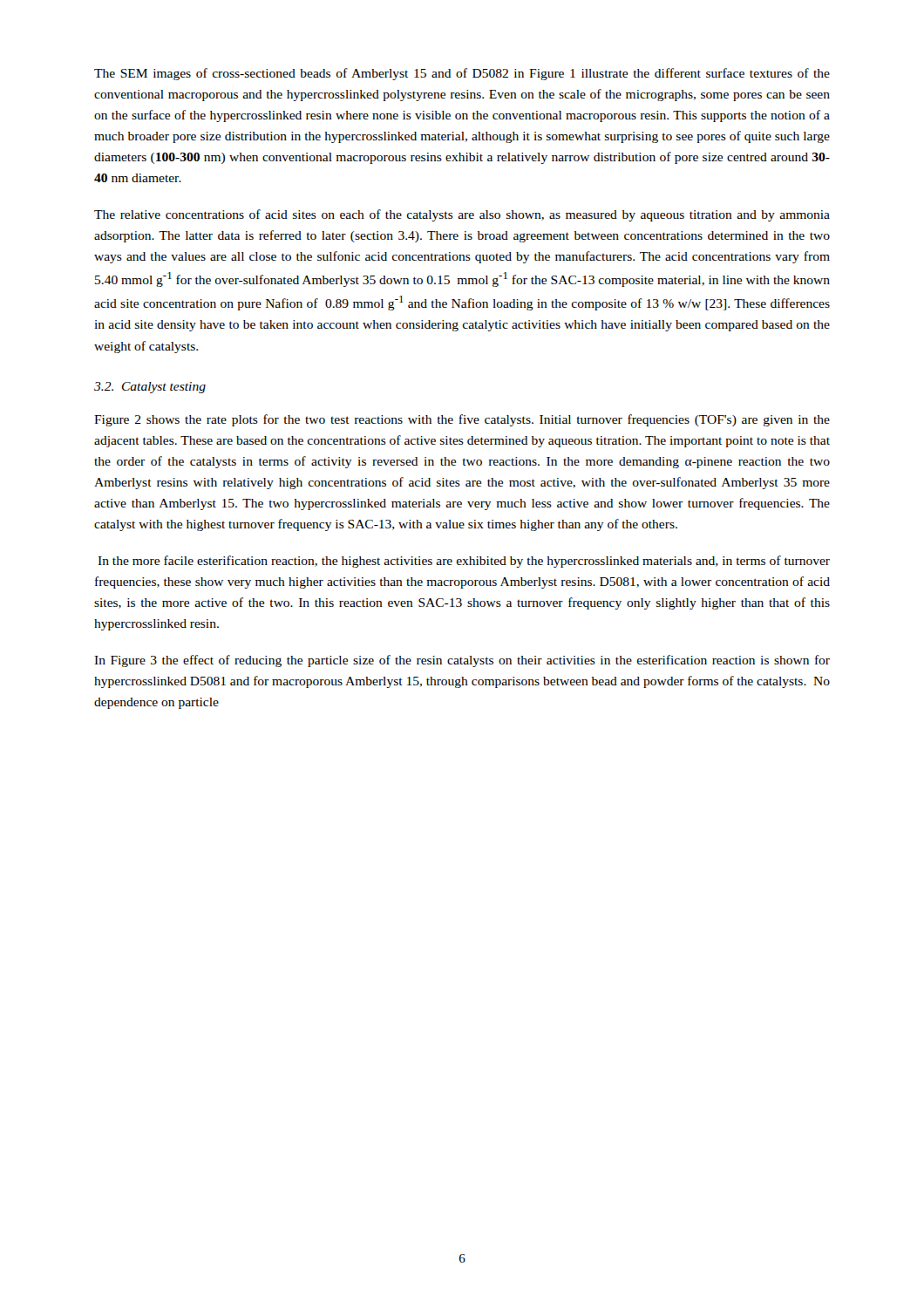Screen dimensions: 1308x924
Task: Select the text block with the text "Figure 2 shows the"
Action: pyautogui.click(x=462, y=471)
